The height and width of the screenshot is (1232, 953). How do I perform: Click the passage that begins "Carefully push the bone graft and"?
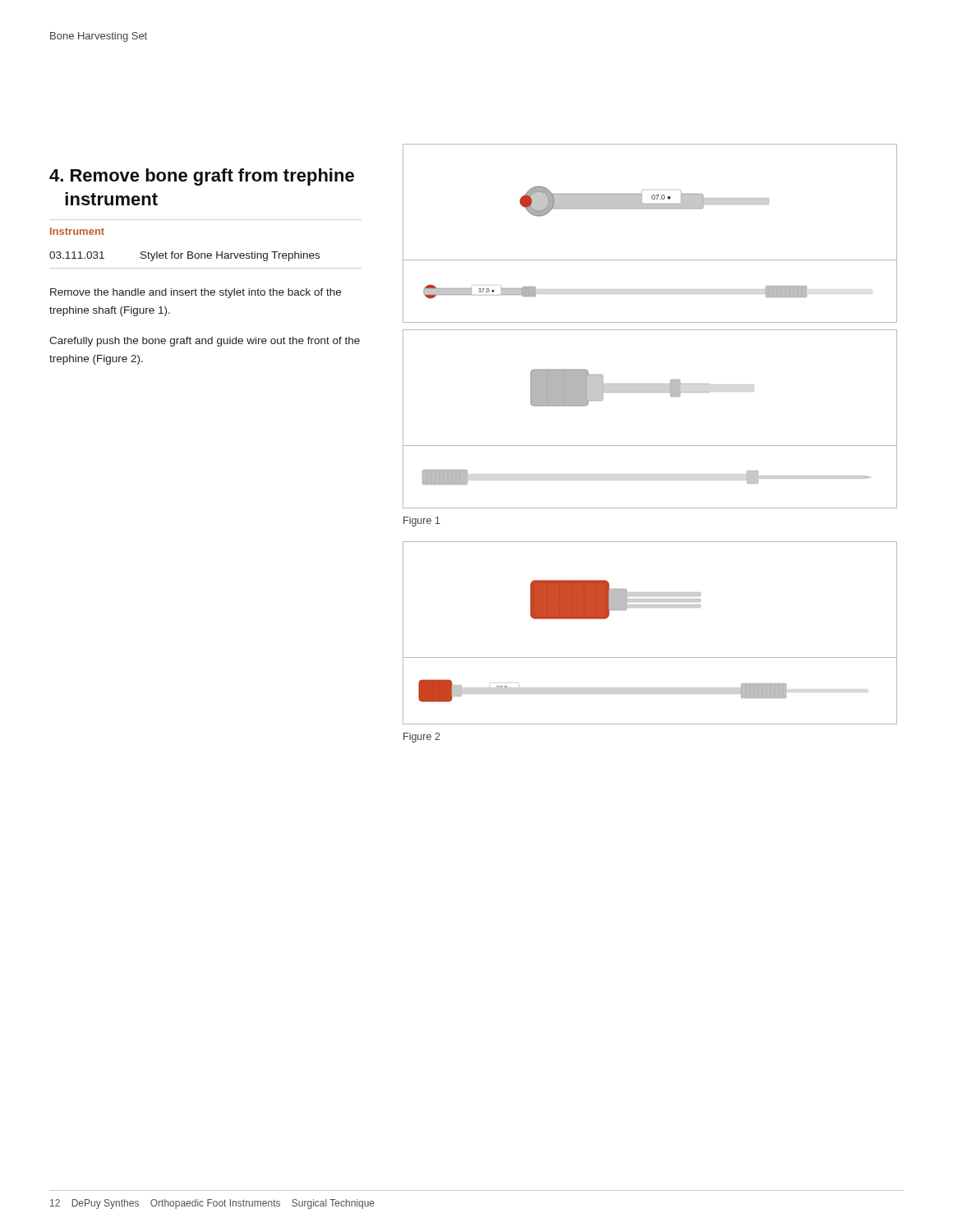click(205, 350)
